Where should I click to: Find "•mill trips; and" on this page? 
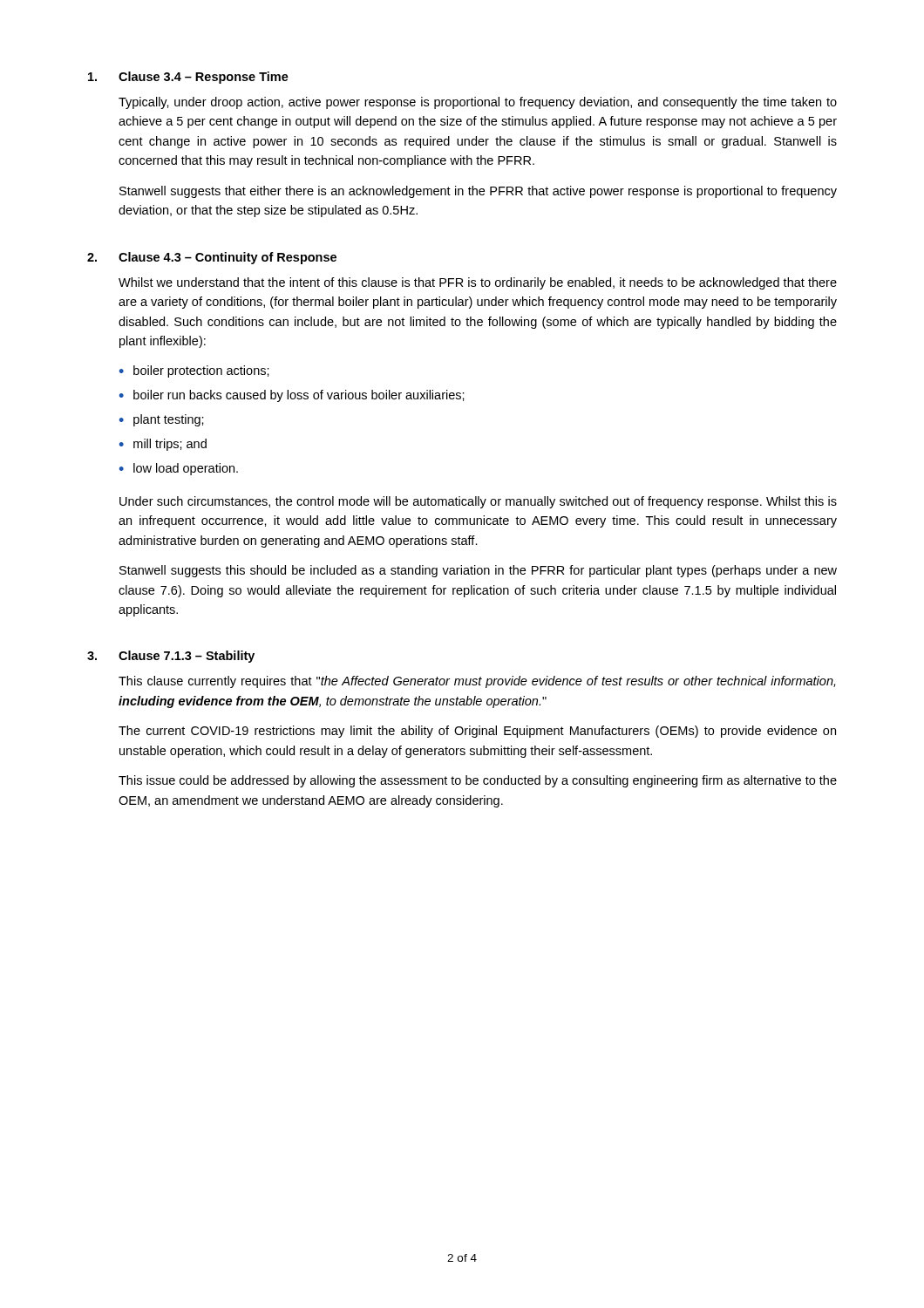click(163, 446)
